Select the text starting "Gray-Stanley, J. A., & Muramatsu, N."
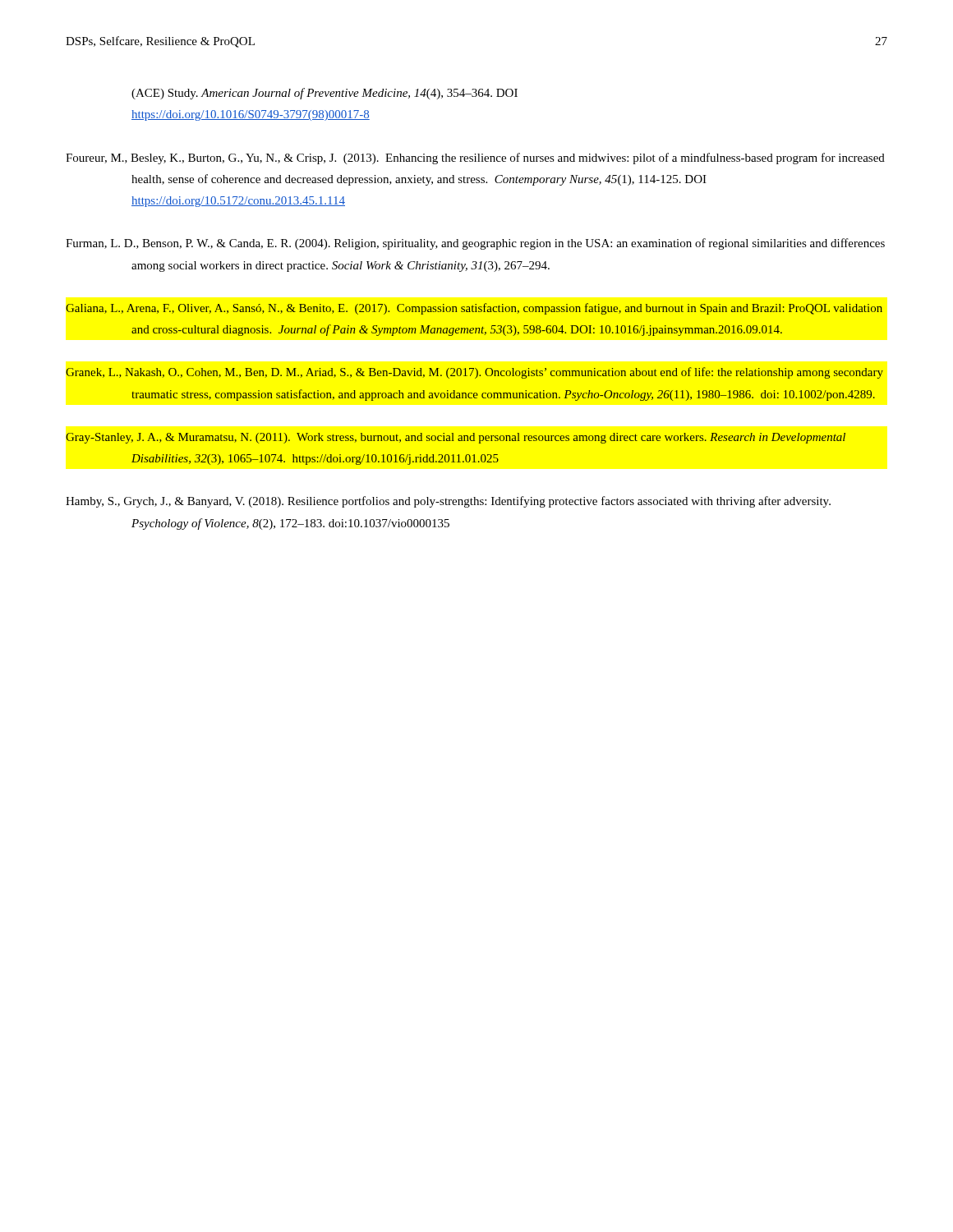 point(456,448)
